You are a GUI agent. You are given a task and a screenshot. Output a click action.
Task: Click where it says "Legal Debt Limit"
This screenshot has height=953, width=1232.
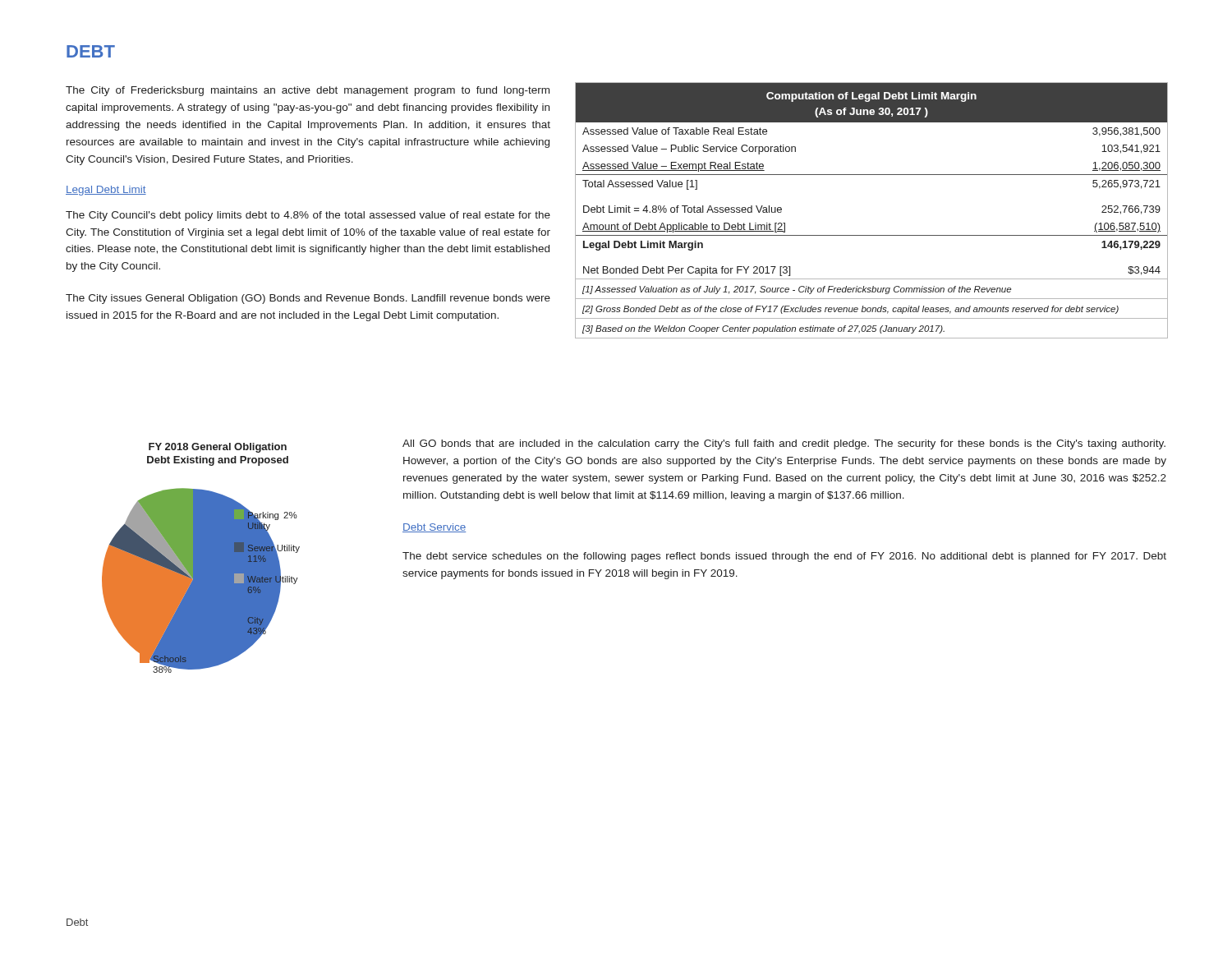point(106,191)
